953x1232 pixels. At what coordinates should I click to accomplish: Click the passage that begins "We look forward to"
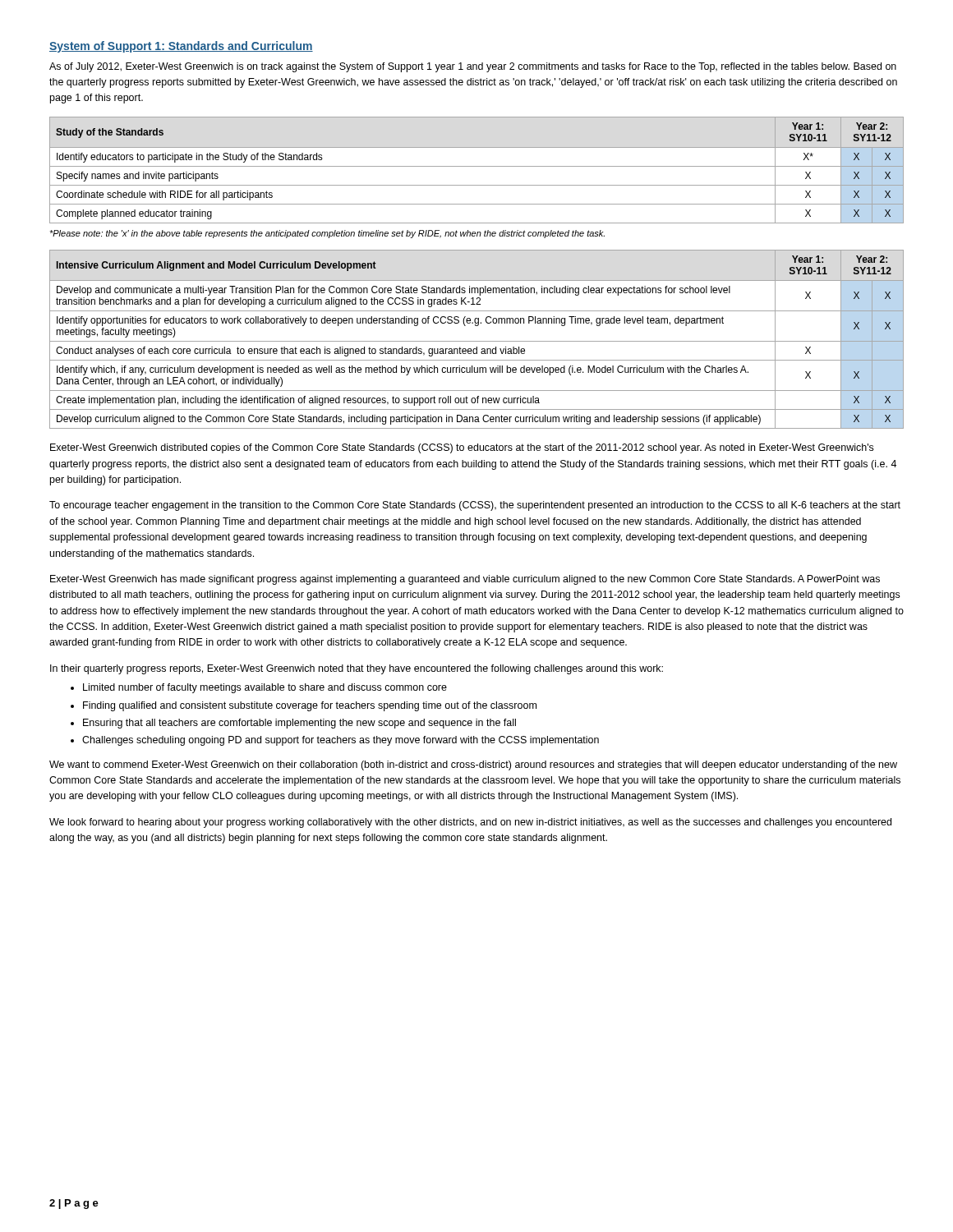pos(471,830)
